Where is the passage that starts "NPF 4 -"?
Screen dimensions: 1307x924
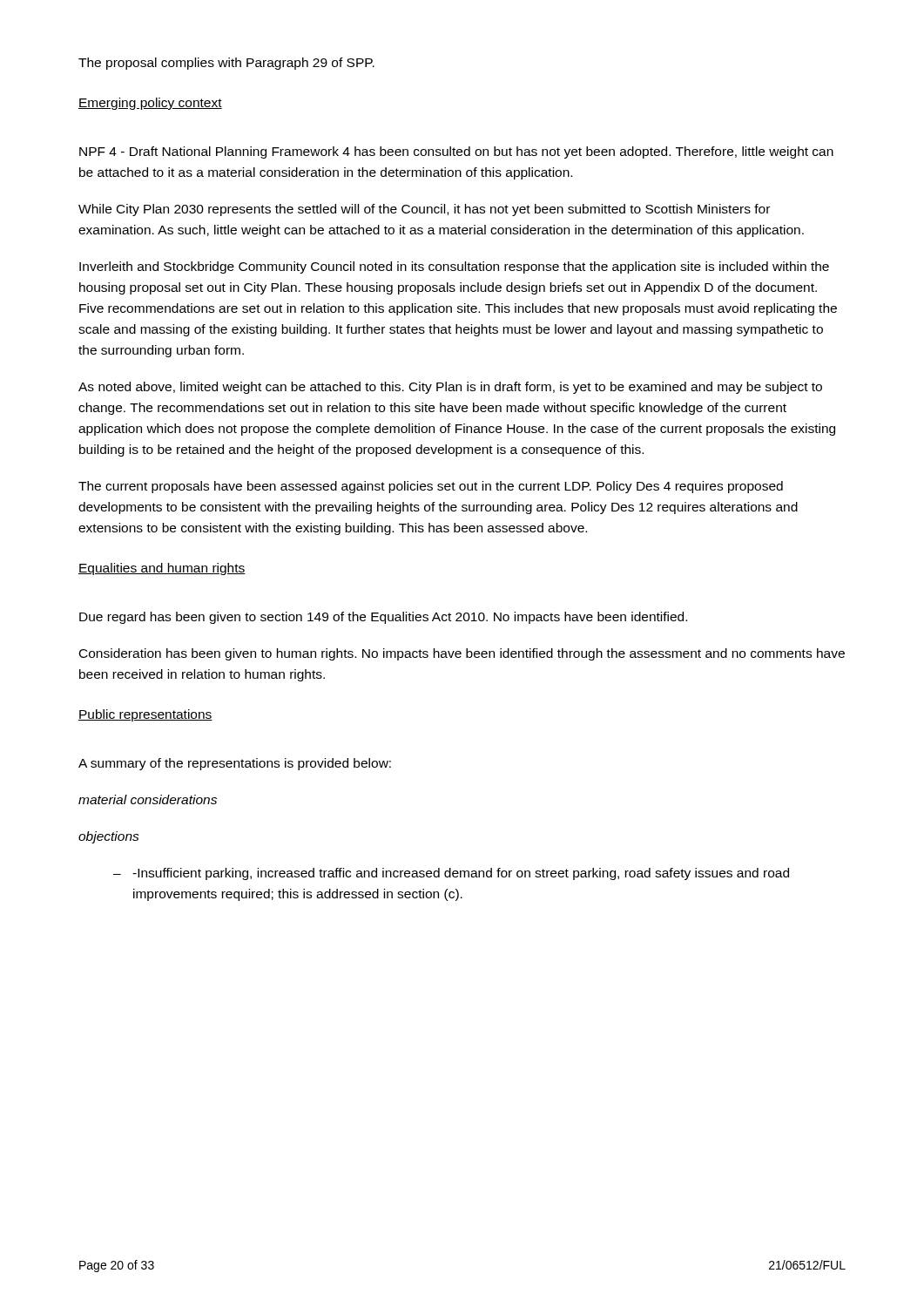point(456,162)
